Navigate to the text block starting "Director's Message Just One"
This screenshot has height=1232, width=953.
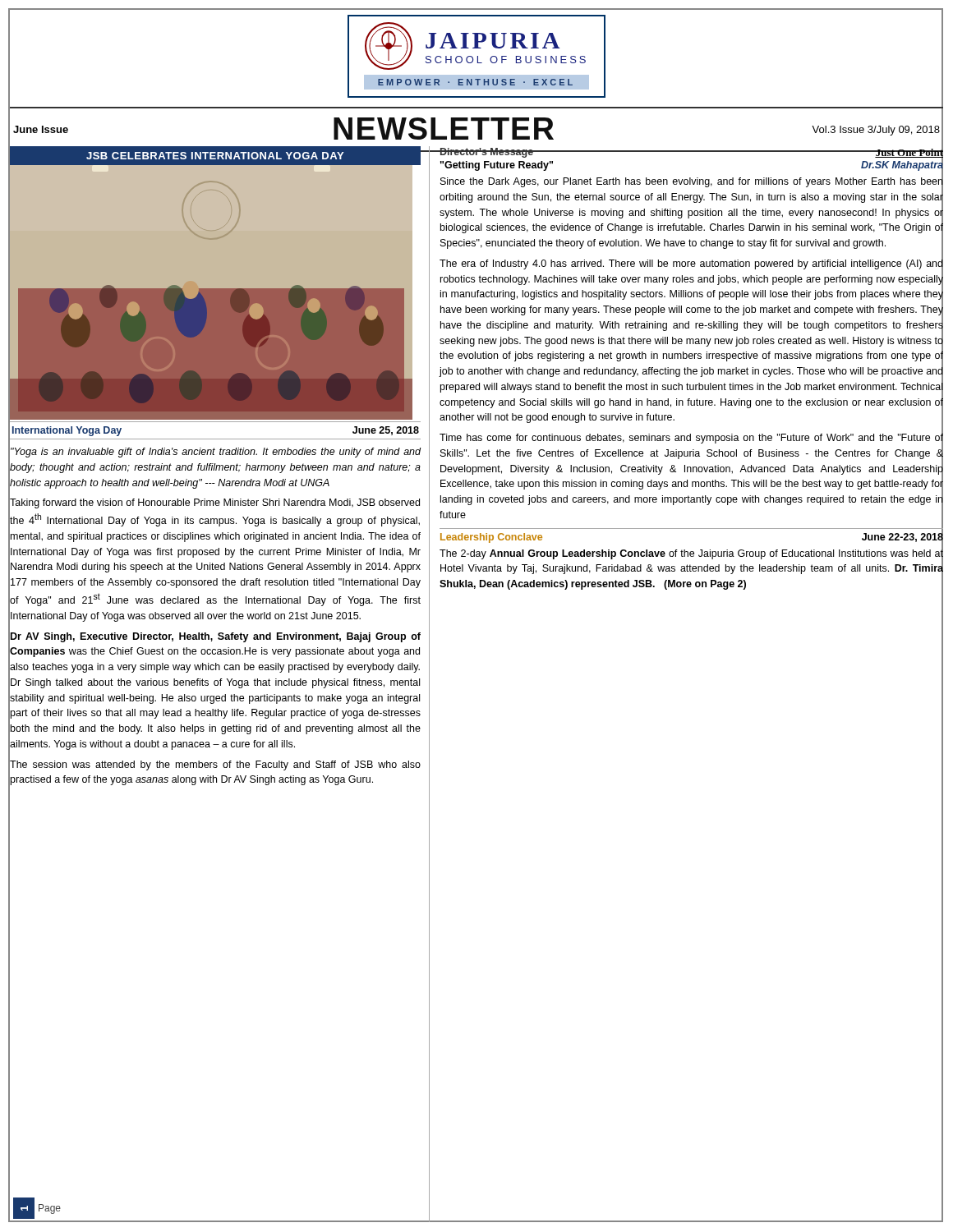[691, 153]
